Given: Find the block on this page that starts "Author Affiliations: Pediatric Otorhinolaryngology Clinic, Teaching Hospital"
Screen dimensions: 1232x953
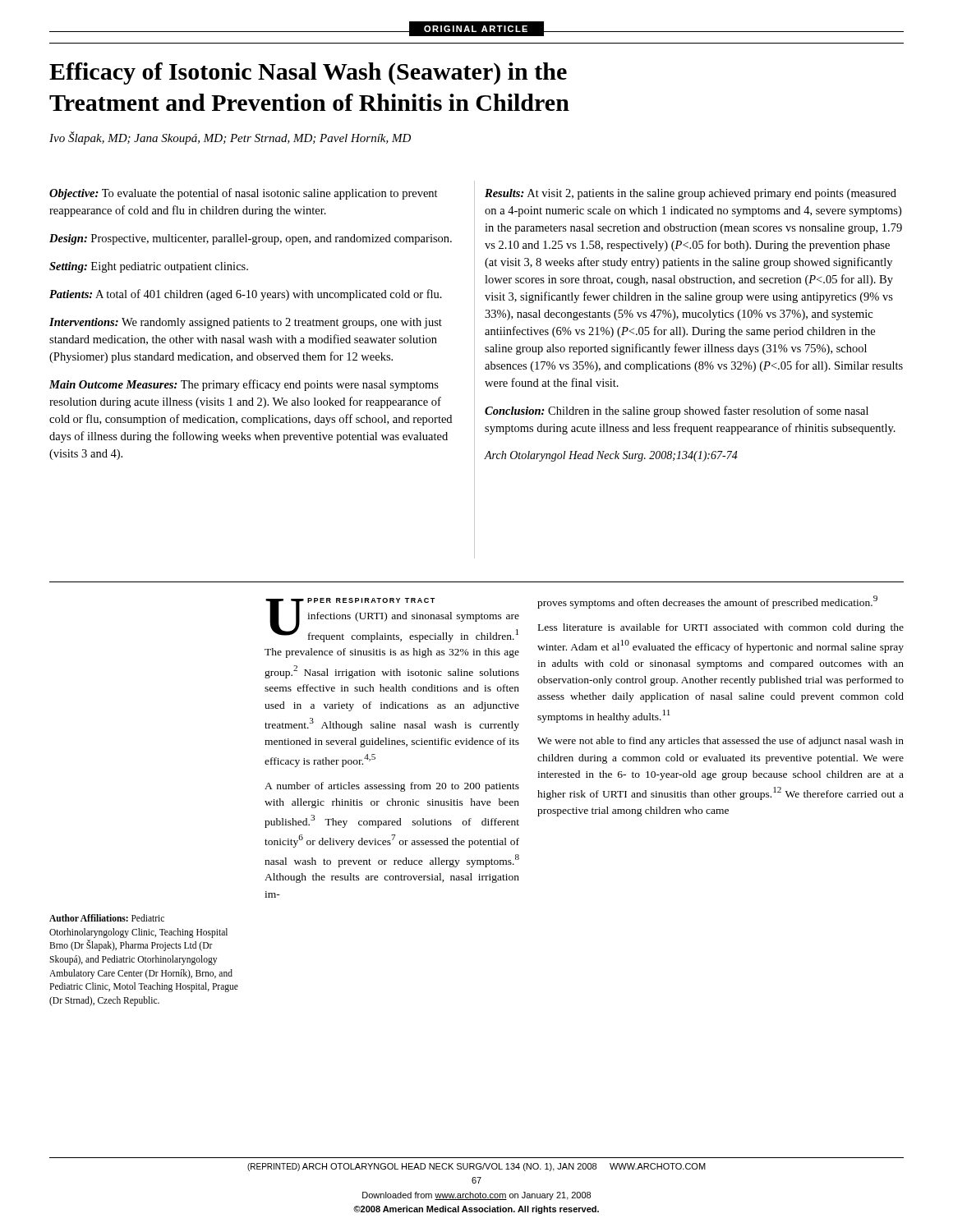Looking at the screenshot, I should coord(144,959).
